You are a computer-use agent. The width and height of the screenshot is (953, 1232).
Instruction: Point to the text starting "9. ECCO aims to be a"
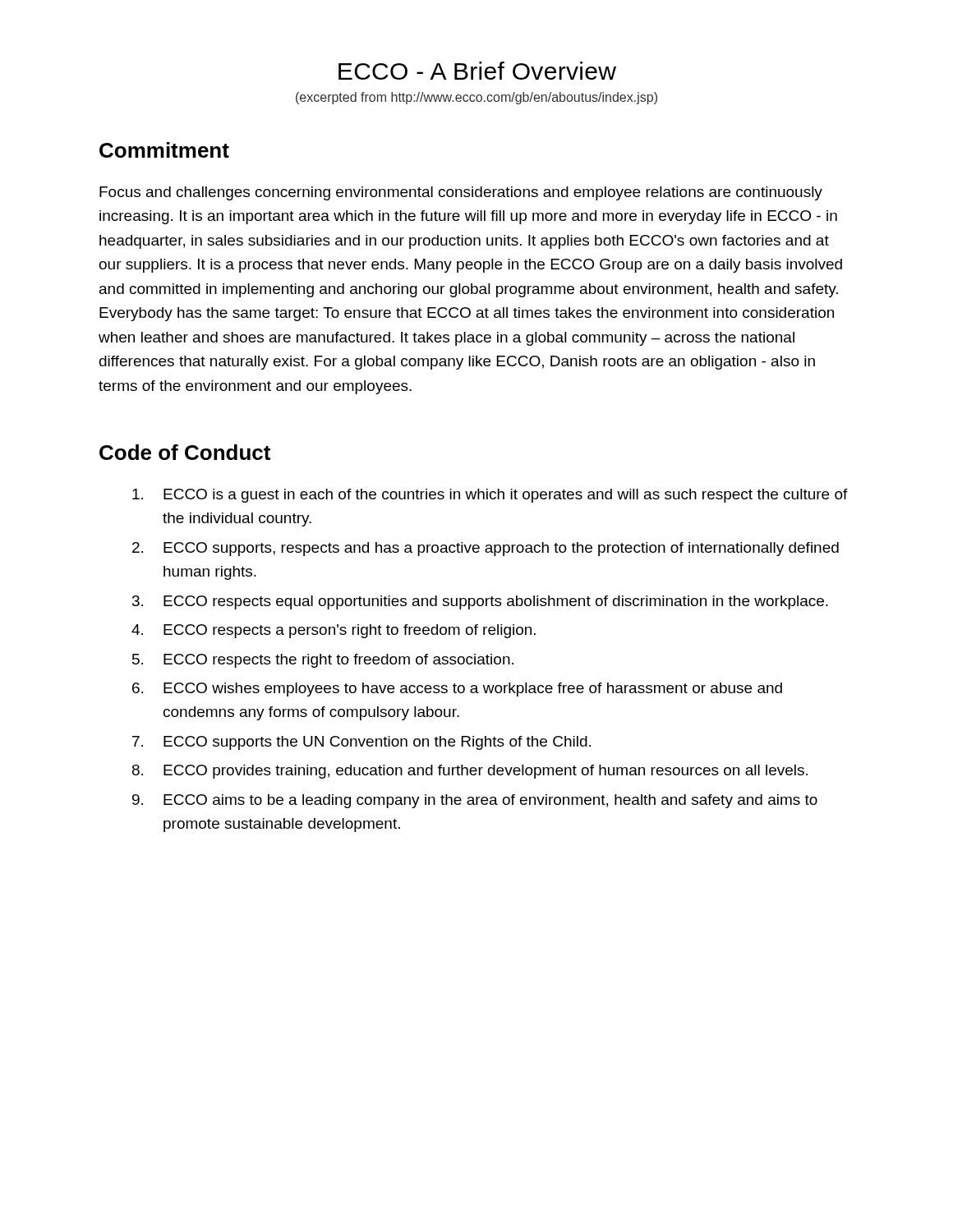(489, 812)
